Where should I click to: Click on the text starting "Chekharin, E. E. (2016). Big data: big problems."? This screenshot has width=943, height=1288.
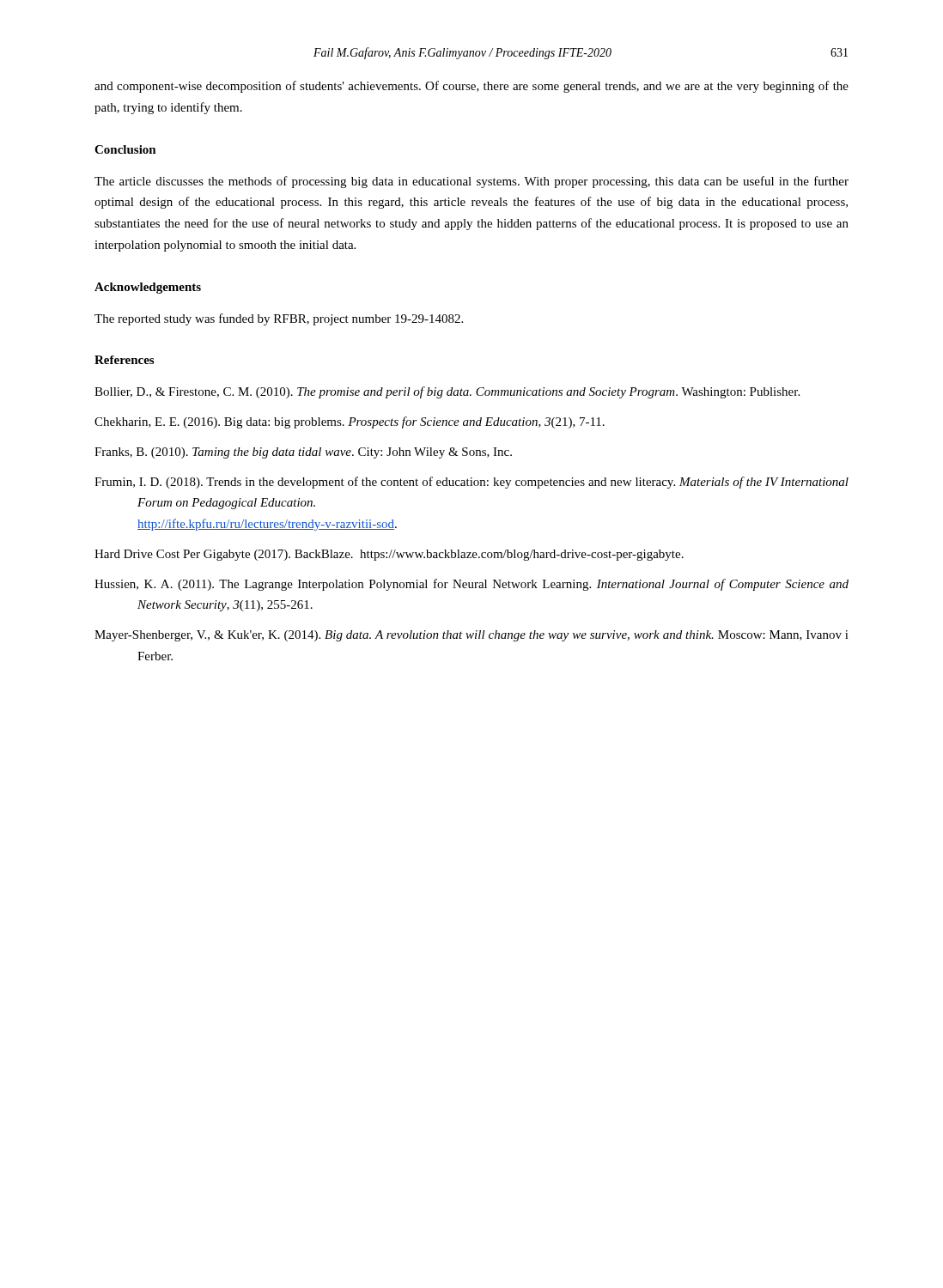click(x=350, y=422)
